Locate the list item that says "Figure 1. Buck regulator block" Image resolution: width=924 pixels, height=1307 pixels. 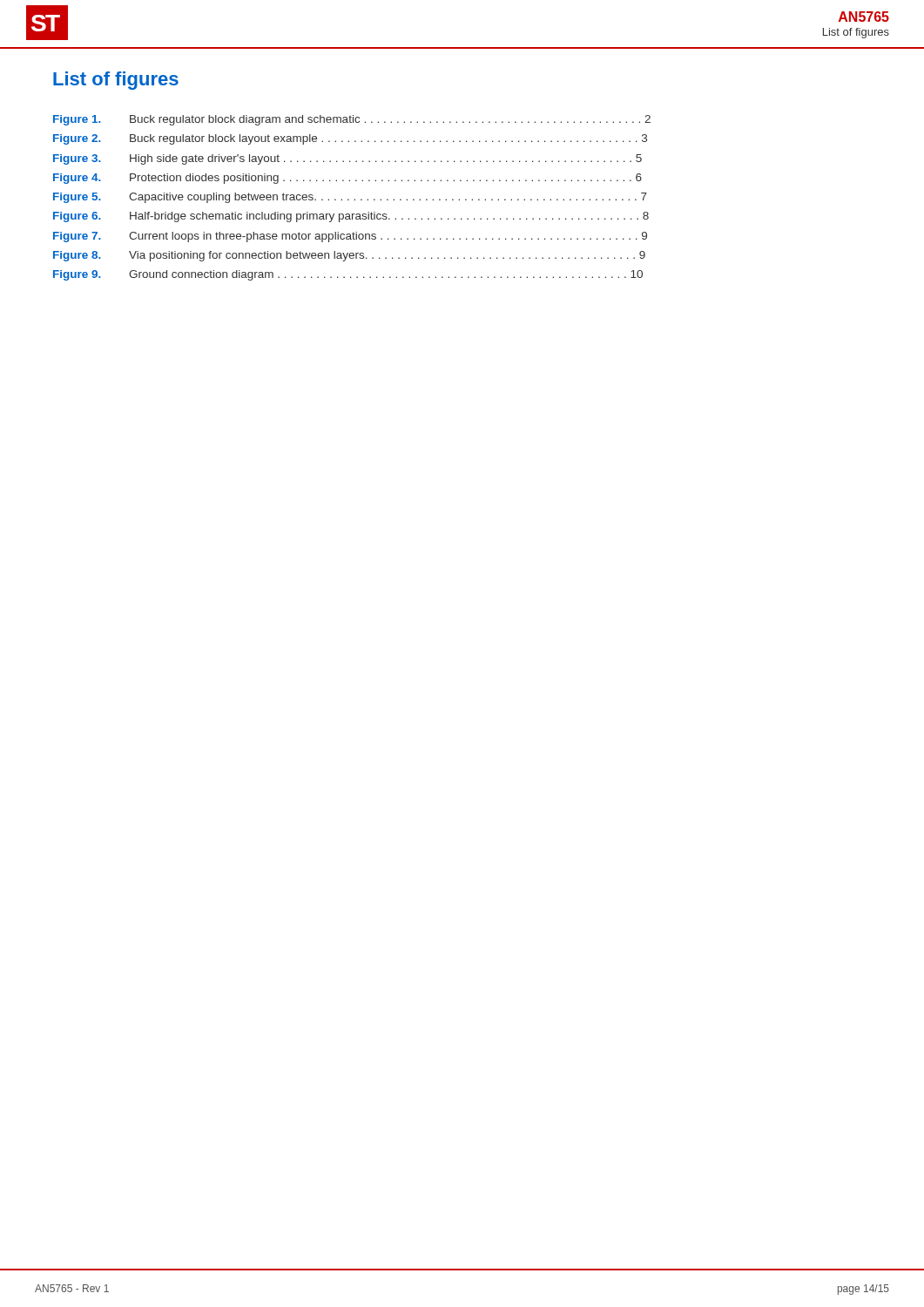pos(462,119)
